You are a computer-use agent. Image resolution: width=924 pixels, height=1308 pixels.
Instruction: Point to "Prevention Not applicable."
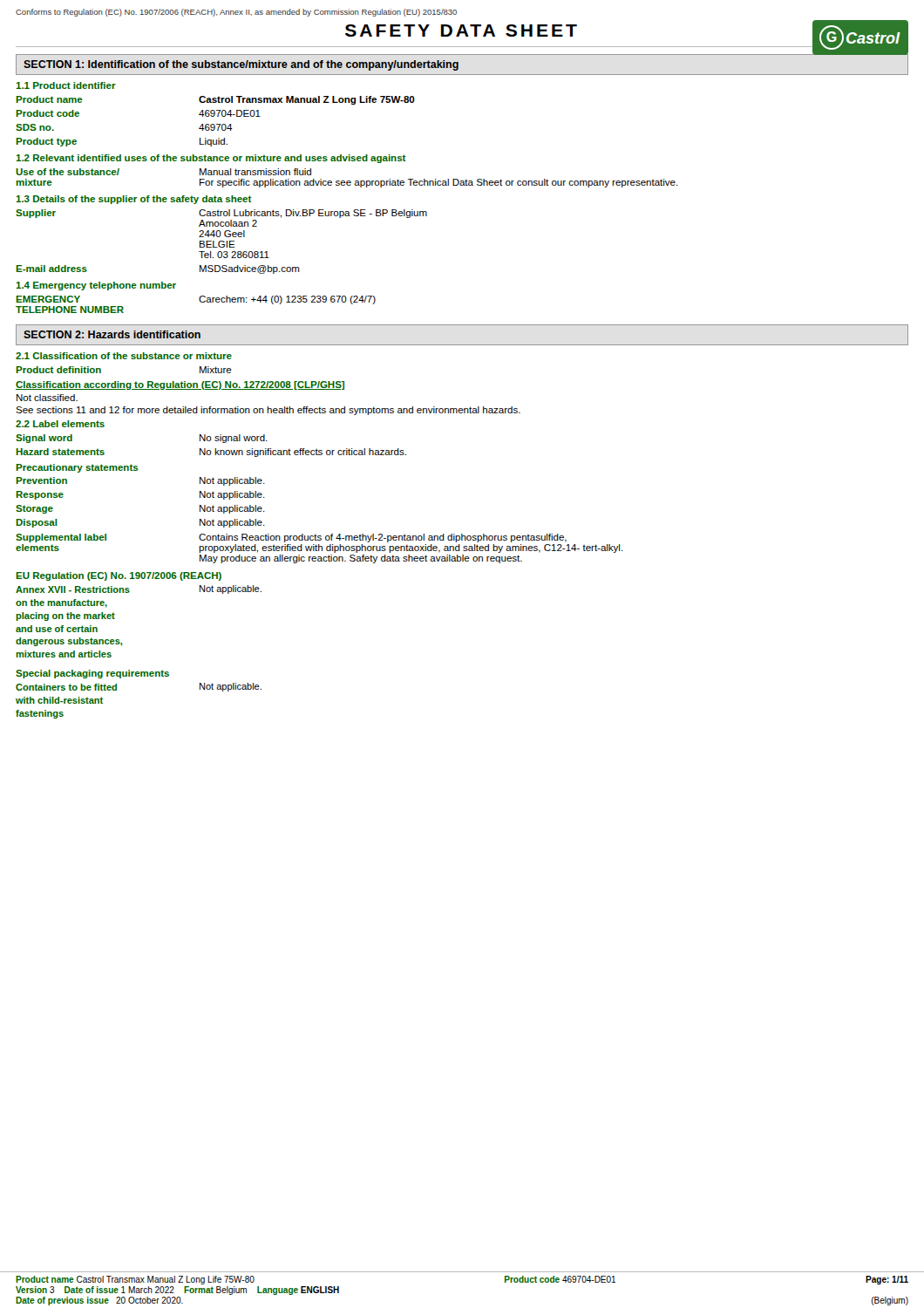pos(48,481)
